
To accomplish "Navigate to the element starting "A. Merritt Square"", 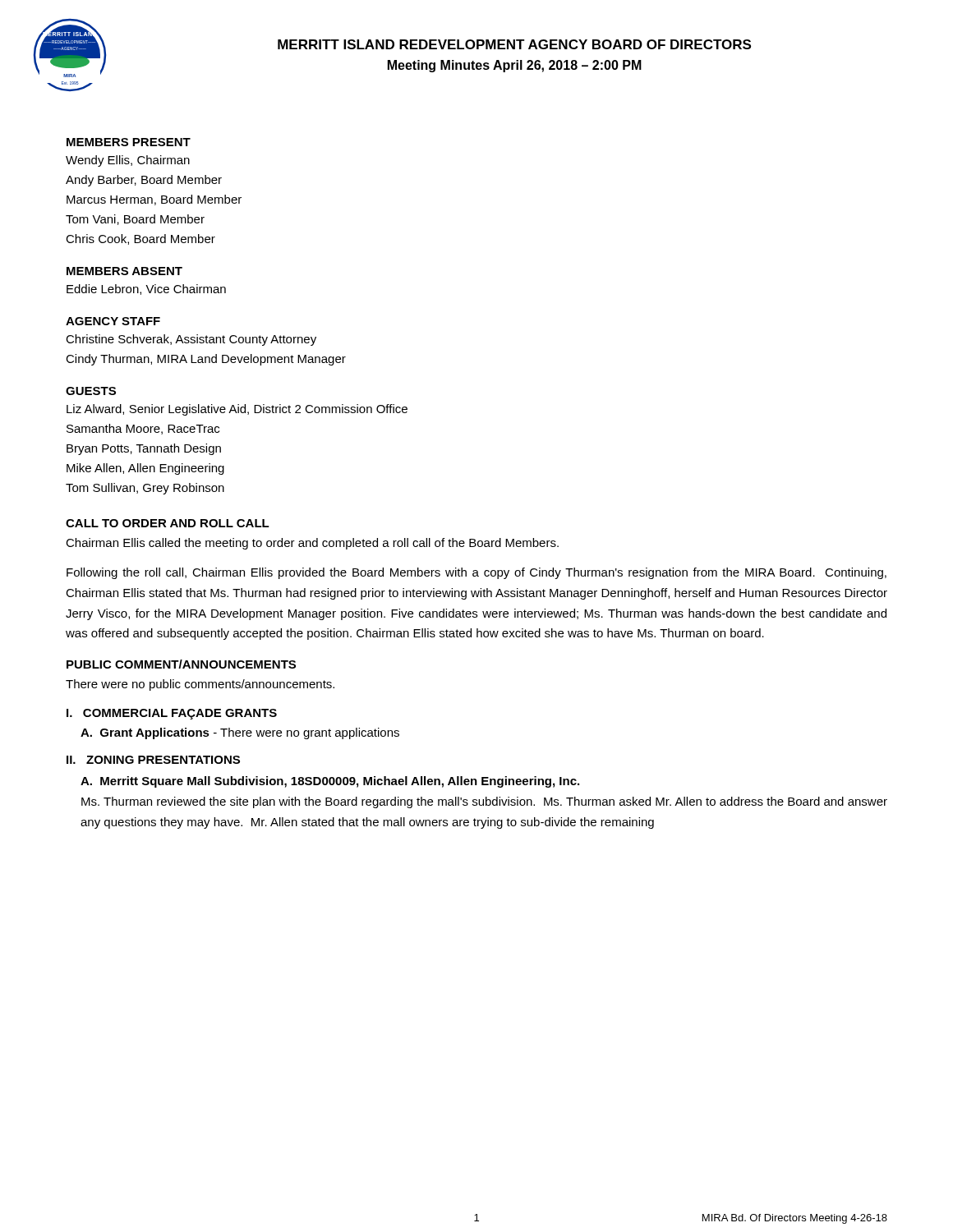I will pyautogui.click(x=484, y=801).
